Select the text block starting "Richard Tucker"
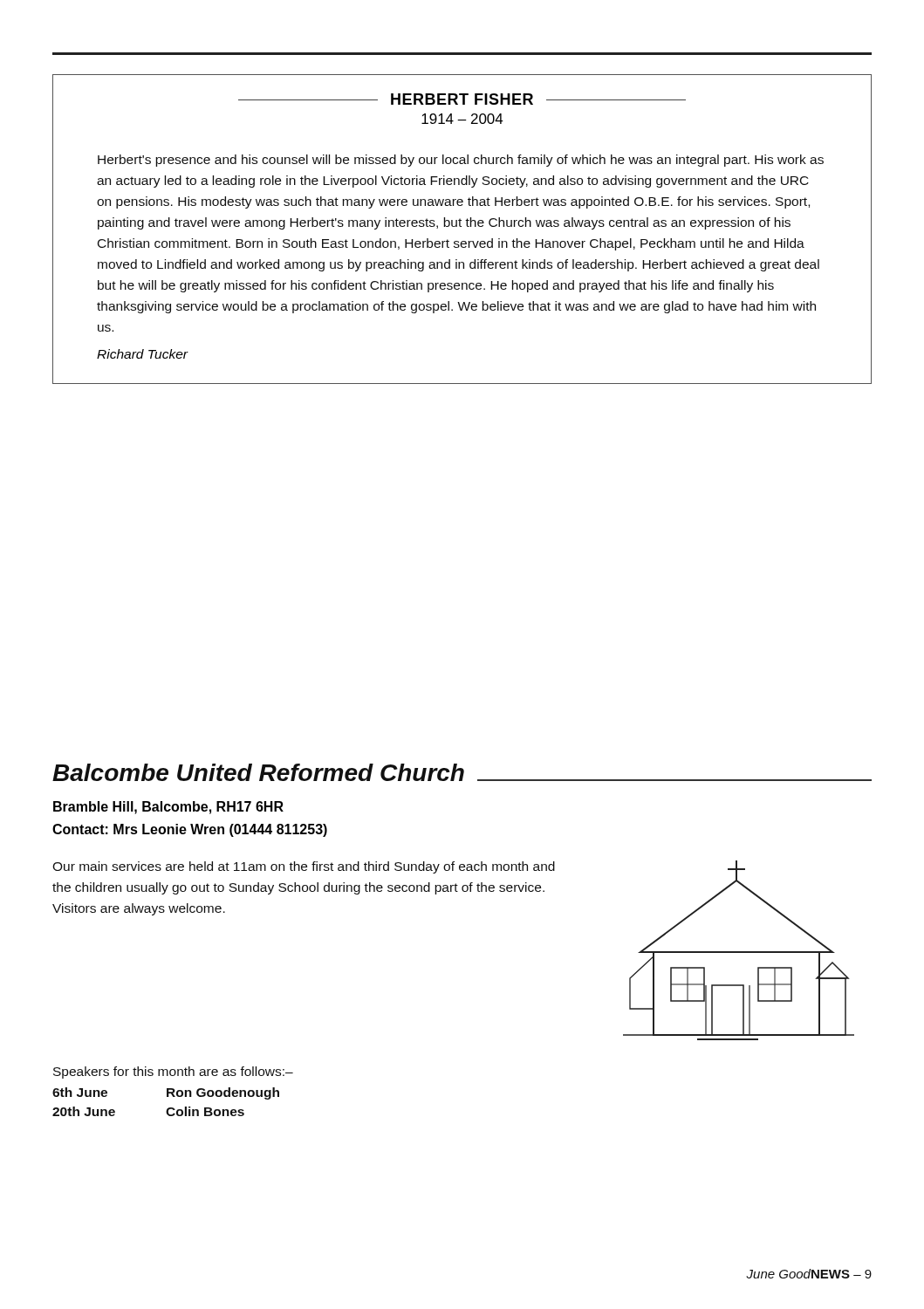Screen dimensions: 1309x924 click(x=142, y=354)
